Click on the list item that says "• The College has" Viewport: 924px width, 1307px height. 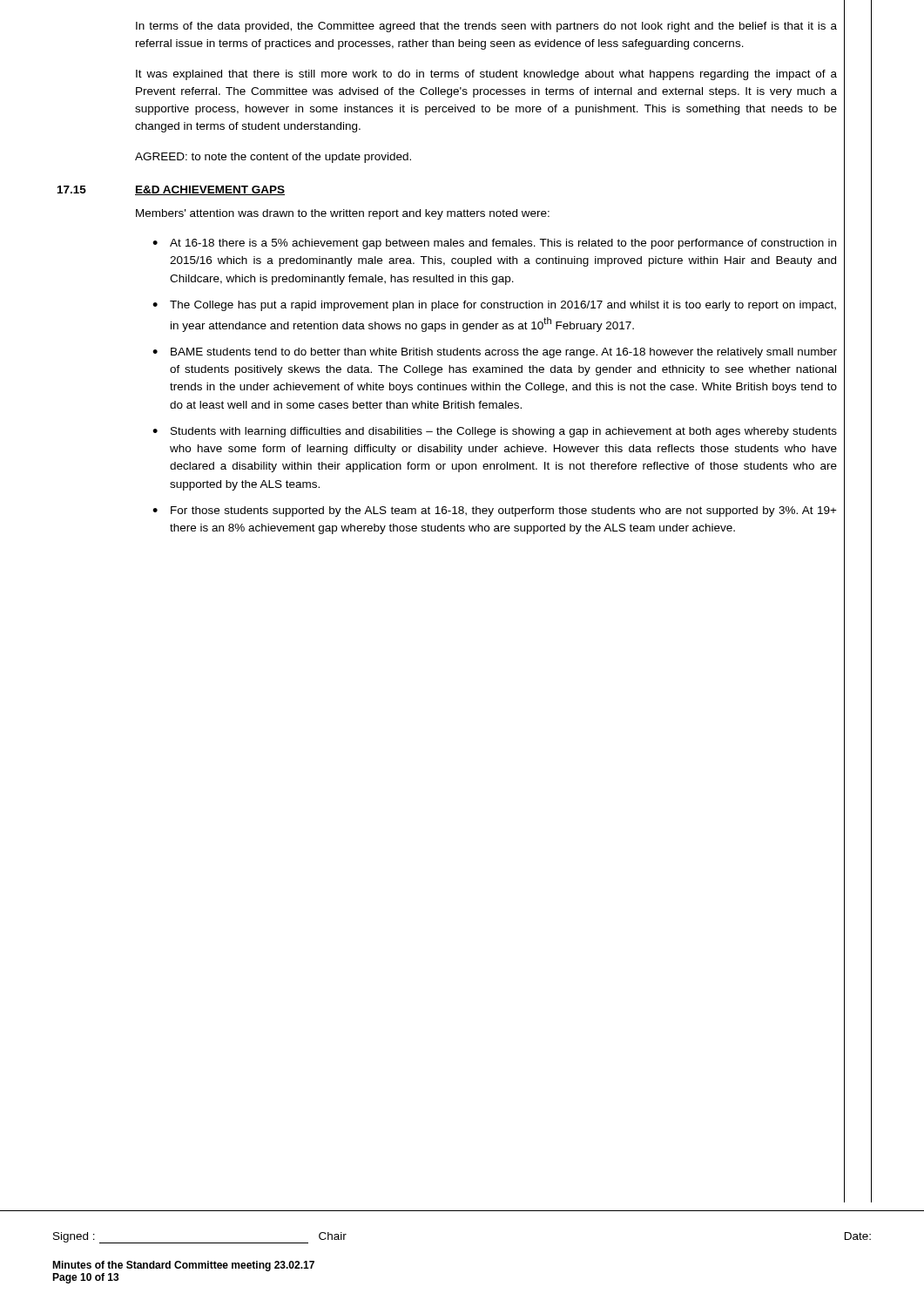[x=495, y=315]
